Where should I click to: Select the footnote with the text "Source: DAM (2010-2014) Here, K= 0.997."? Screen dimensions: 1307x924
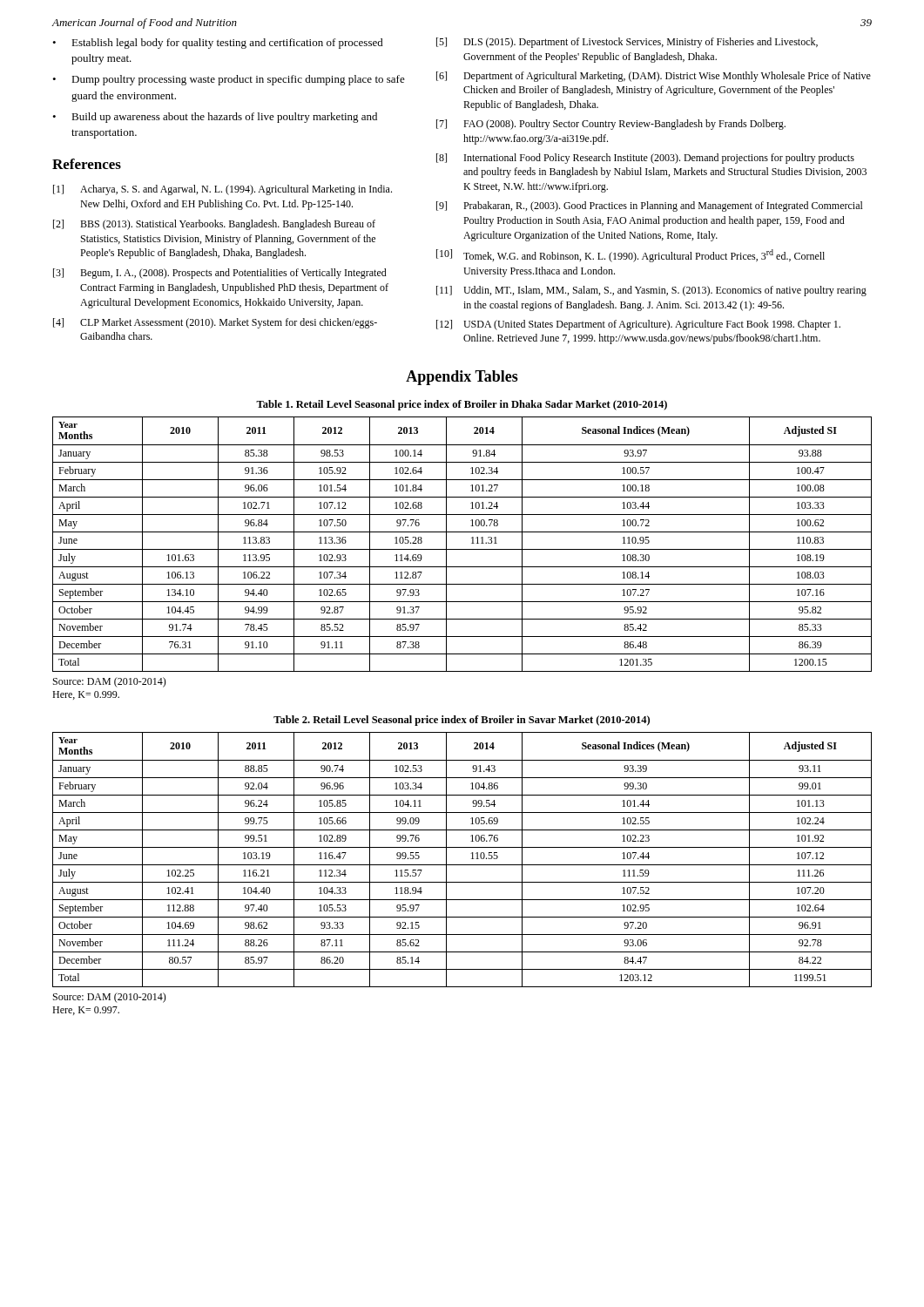point(109,1003)
